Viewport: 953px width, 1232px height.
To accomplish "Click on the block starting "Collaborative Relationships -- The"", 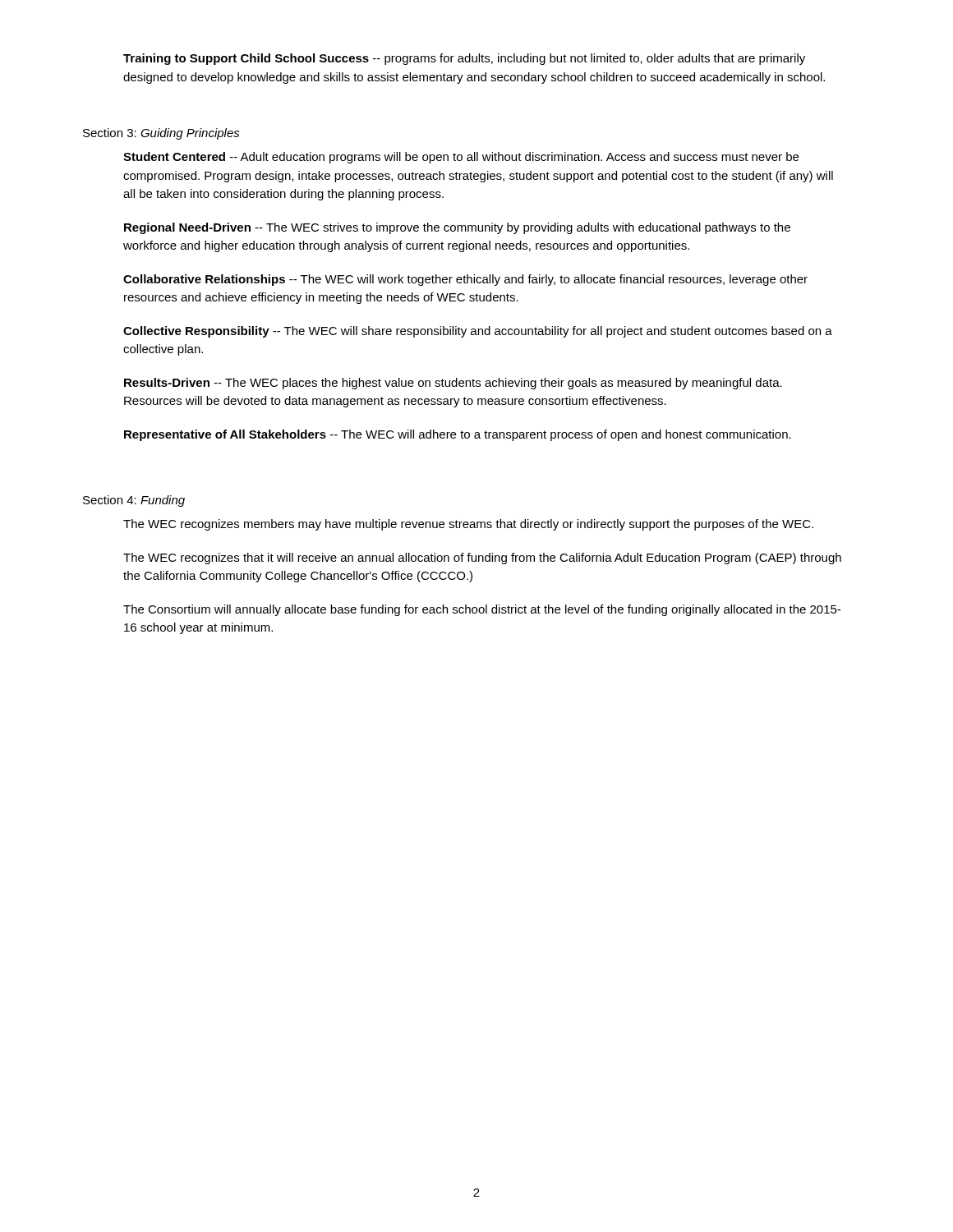I will pos(465,288).
